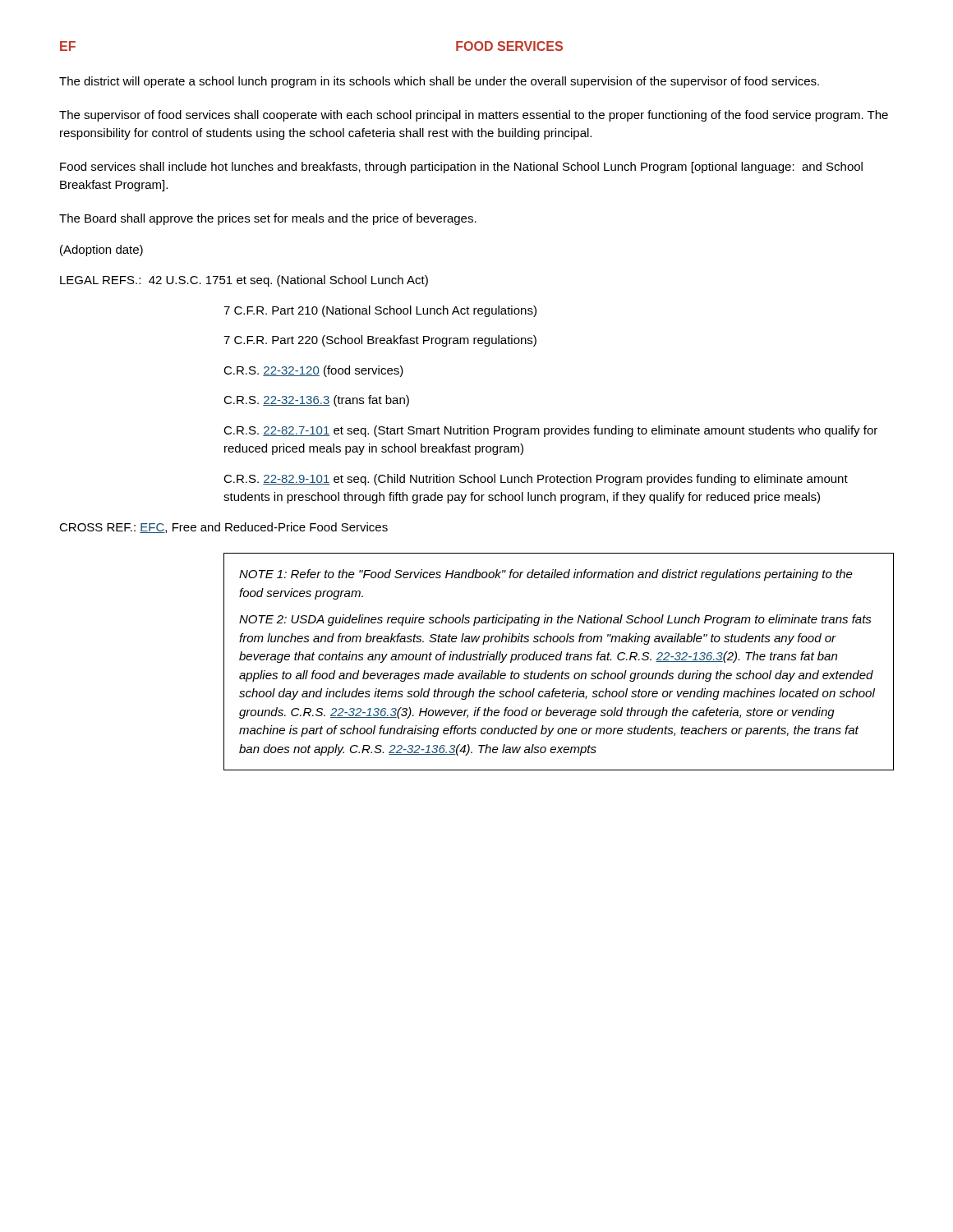The height and width of the screenshot is (1232, 953).
Task: Locate the text block that says "The supervisor of food services shall cooperate"
Action: click(x=474, y=123)
